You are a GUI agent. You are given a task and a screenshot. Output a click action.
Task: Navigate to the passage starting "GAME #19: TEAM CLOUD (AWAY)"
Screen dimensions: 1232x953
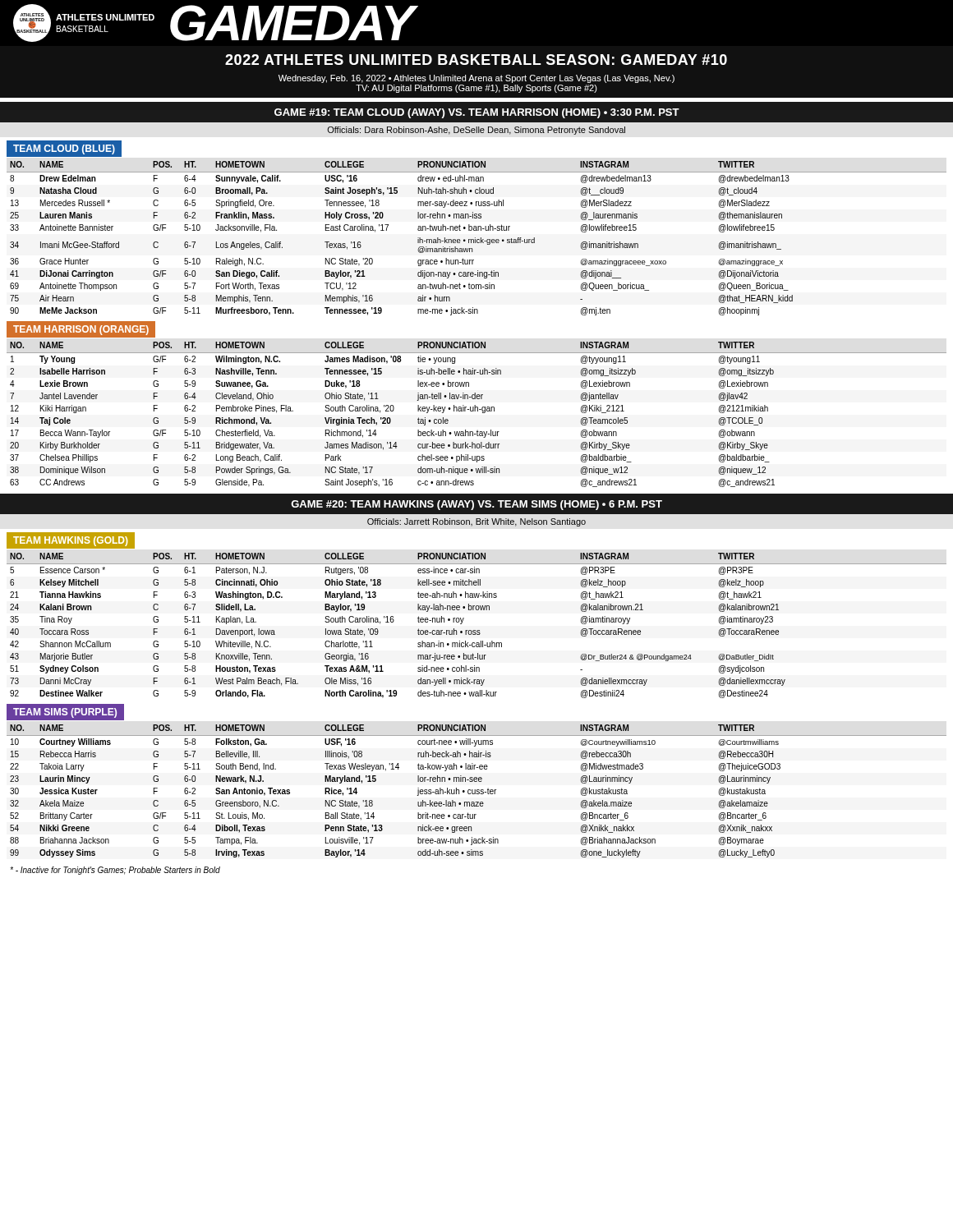476,112
